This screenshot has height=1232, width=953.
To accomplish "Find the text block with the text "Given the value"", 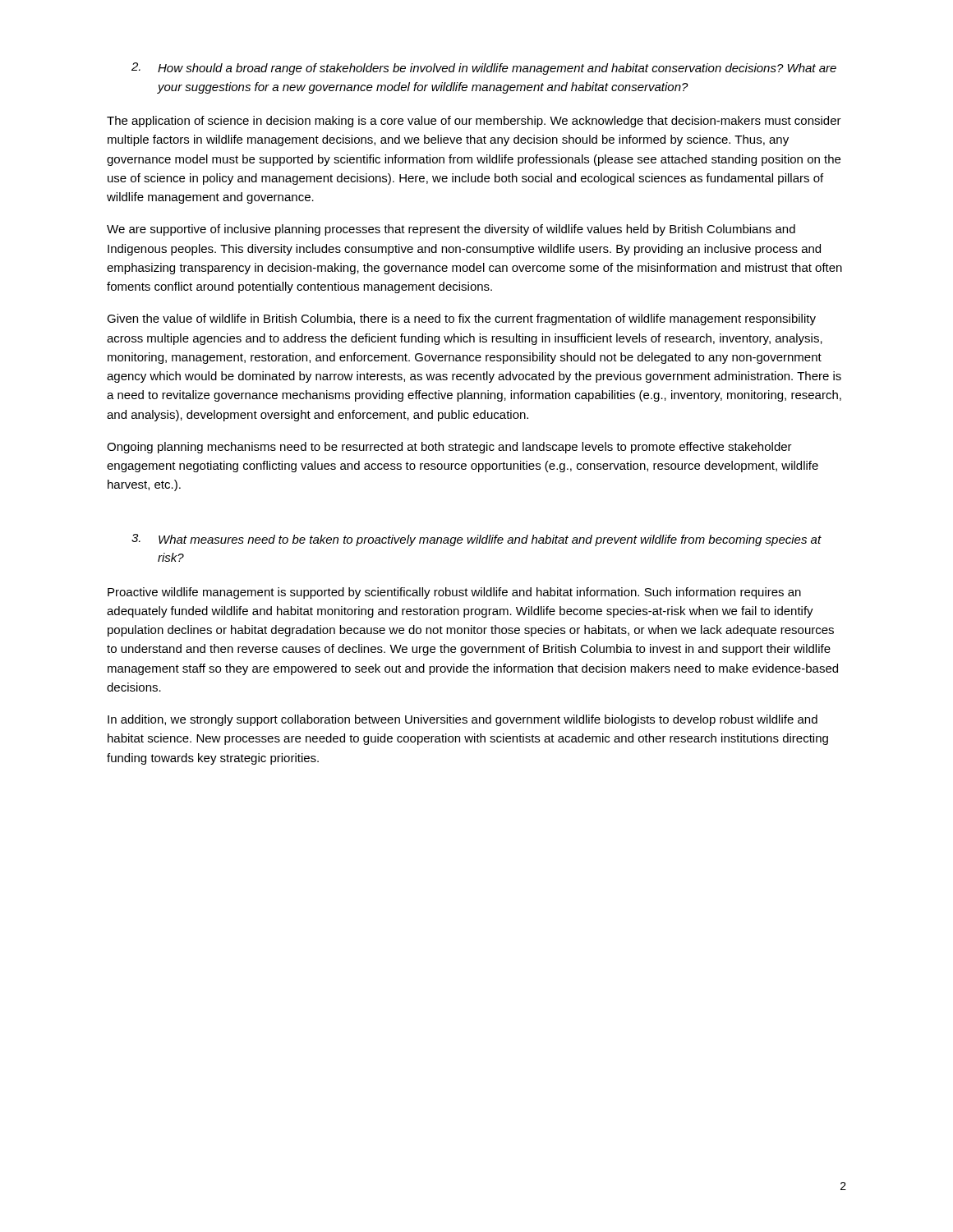I will pos(474,366).
